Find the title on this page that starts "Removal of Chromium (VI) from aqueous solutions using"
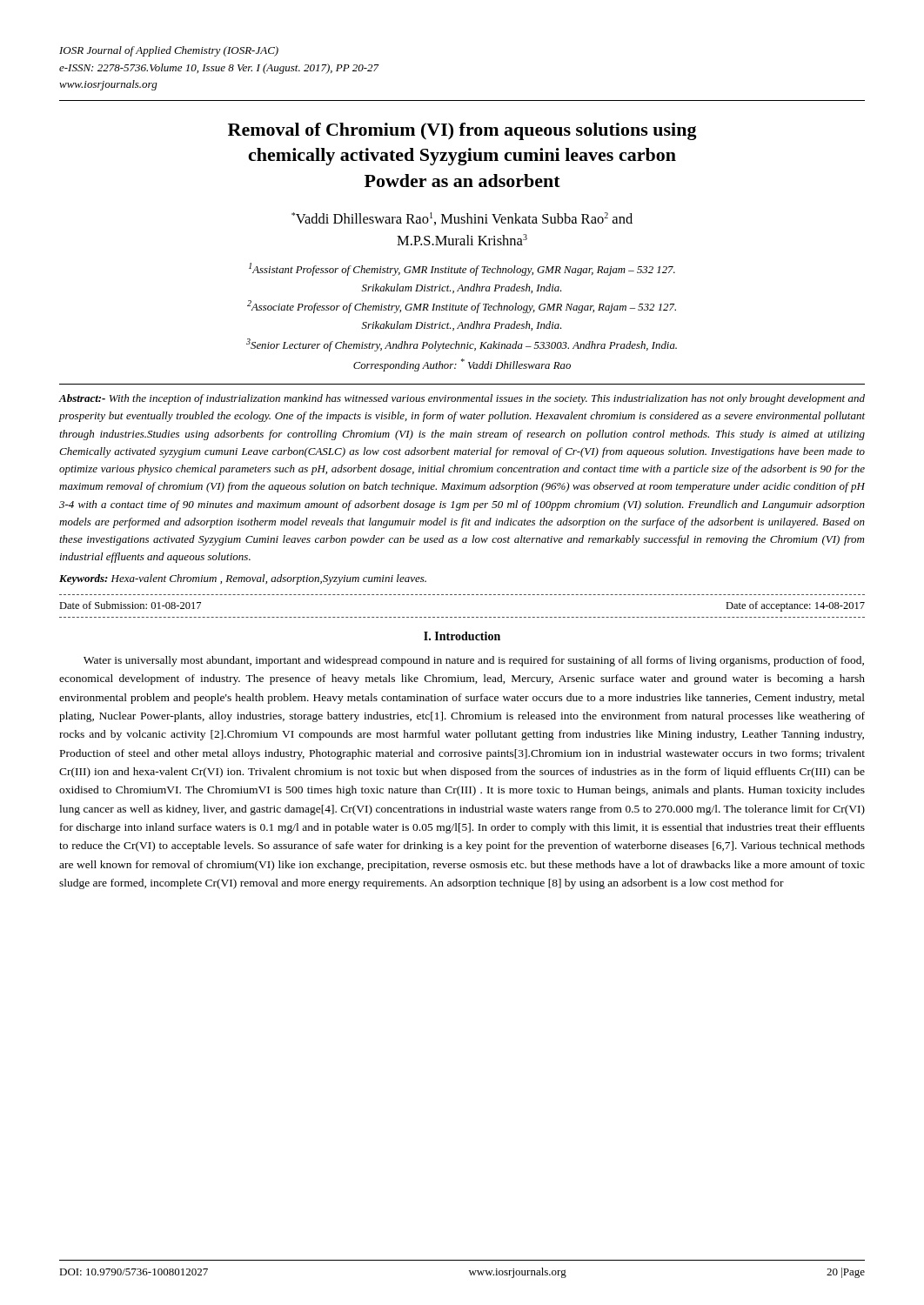 462,155
